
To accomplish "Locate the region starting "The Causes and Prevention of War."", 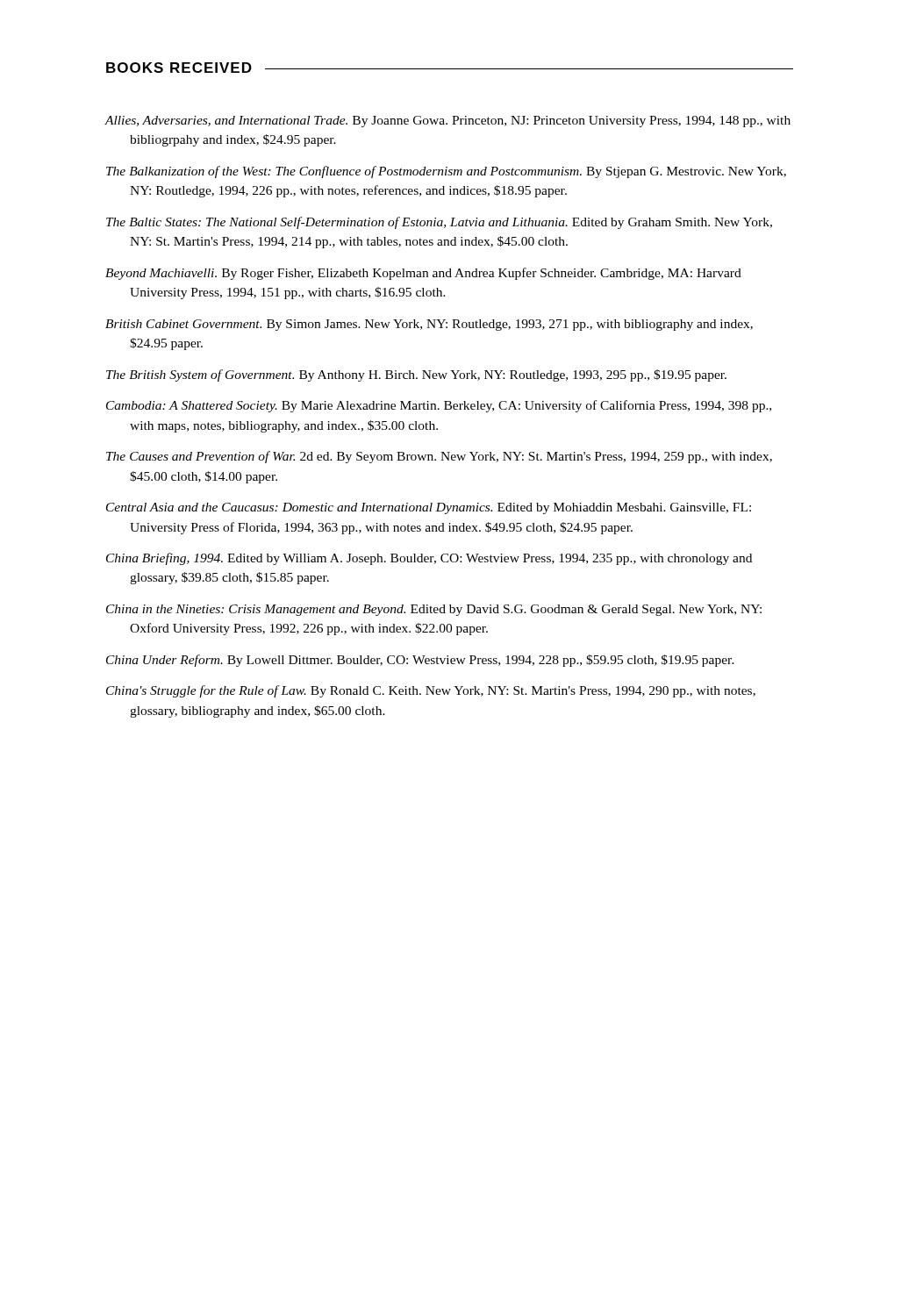I will 439,466.
